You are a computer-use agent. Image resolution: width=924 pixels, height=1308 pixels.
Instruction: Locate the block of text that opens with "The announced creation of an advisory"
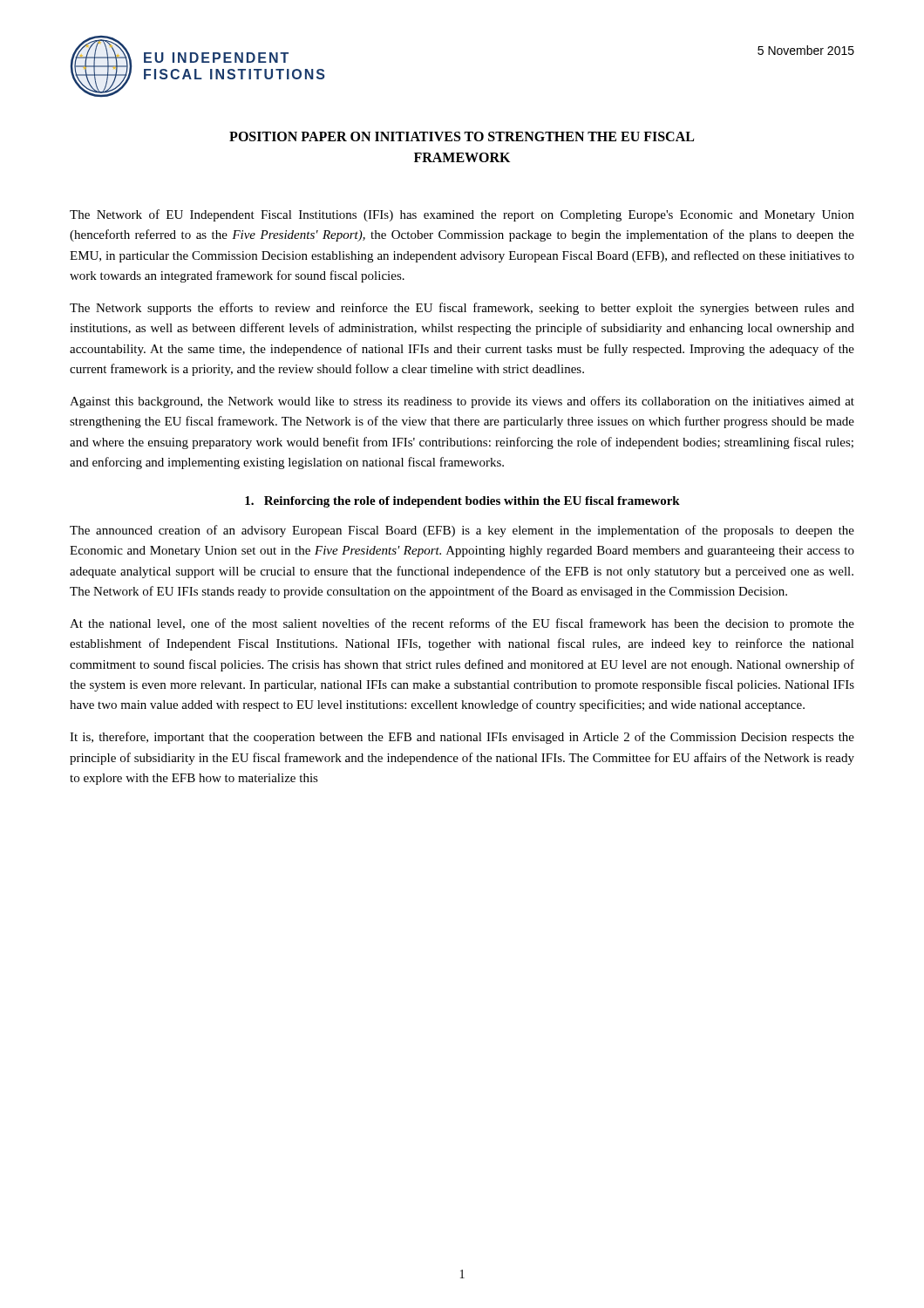coord(462,561)
